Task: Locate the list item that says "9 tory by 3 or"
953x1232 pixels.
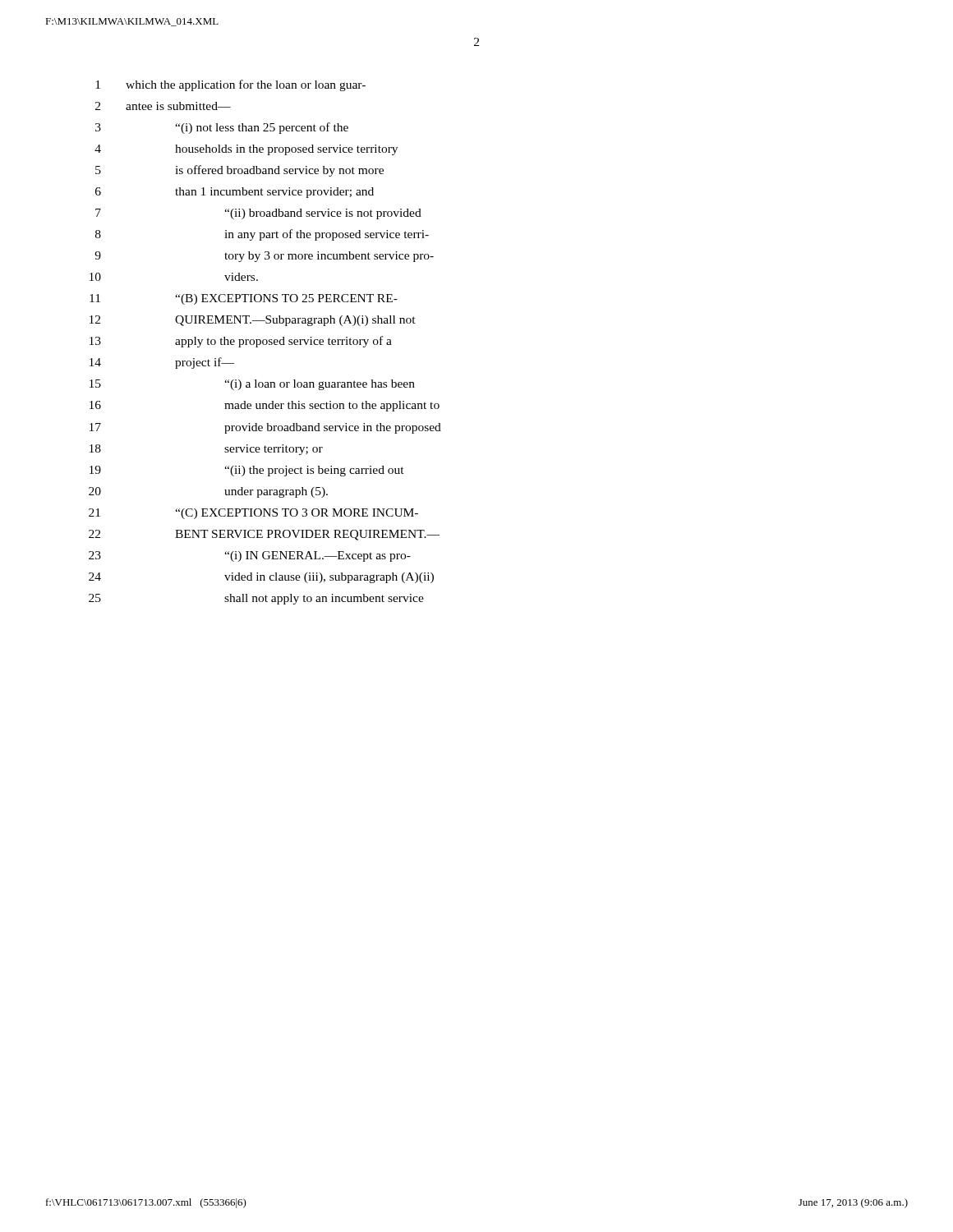Action: (x=264, y=257)
